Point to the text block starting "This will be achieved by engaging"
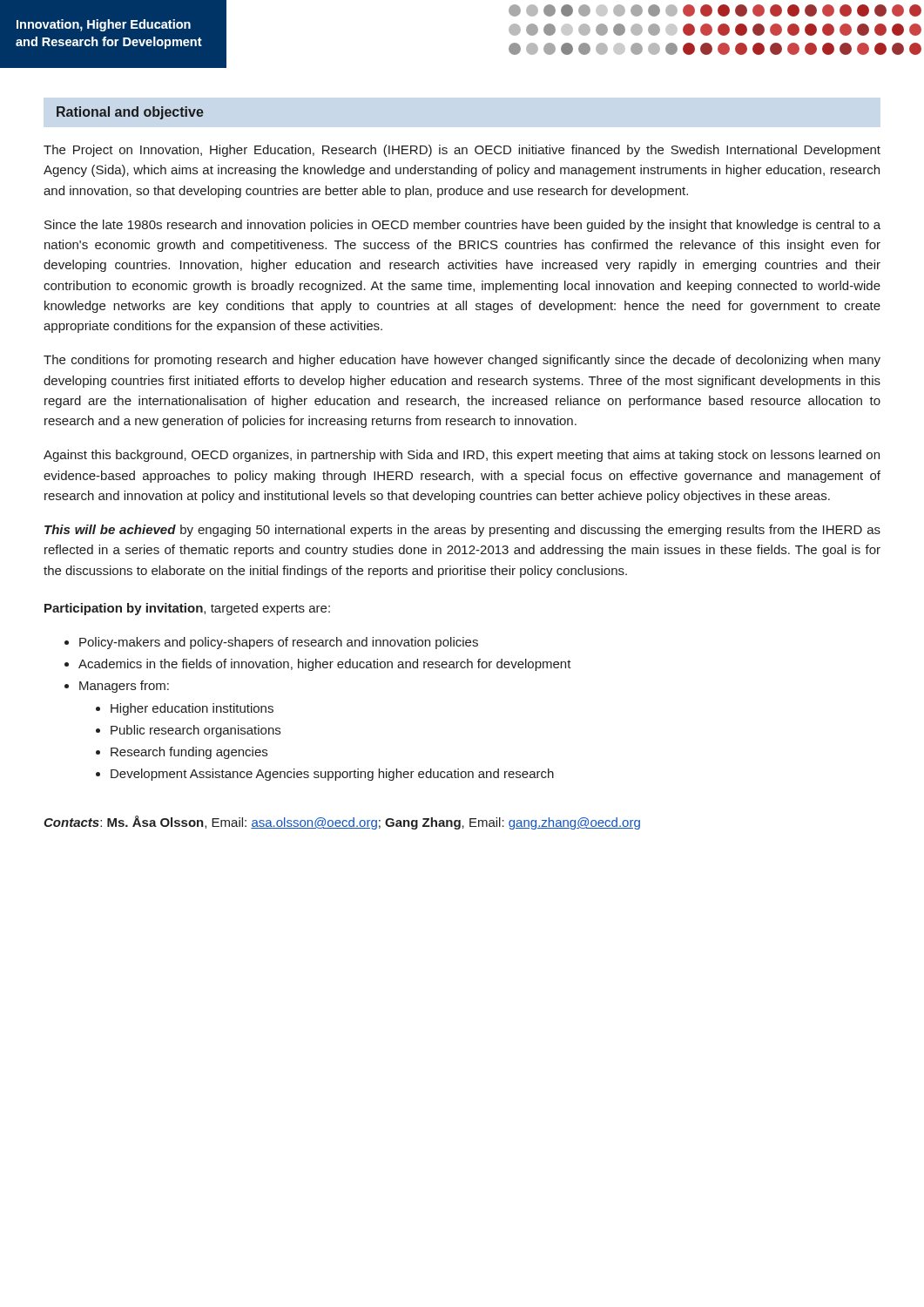Viewport: 924px width, 1307px height. point(462,550)
